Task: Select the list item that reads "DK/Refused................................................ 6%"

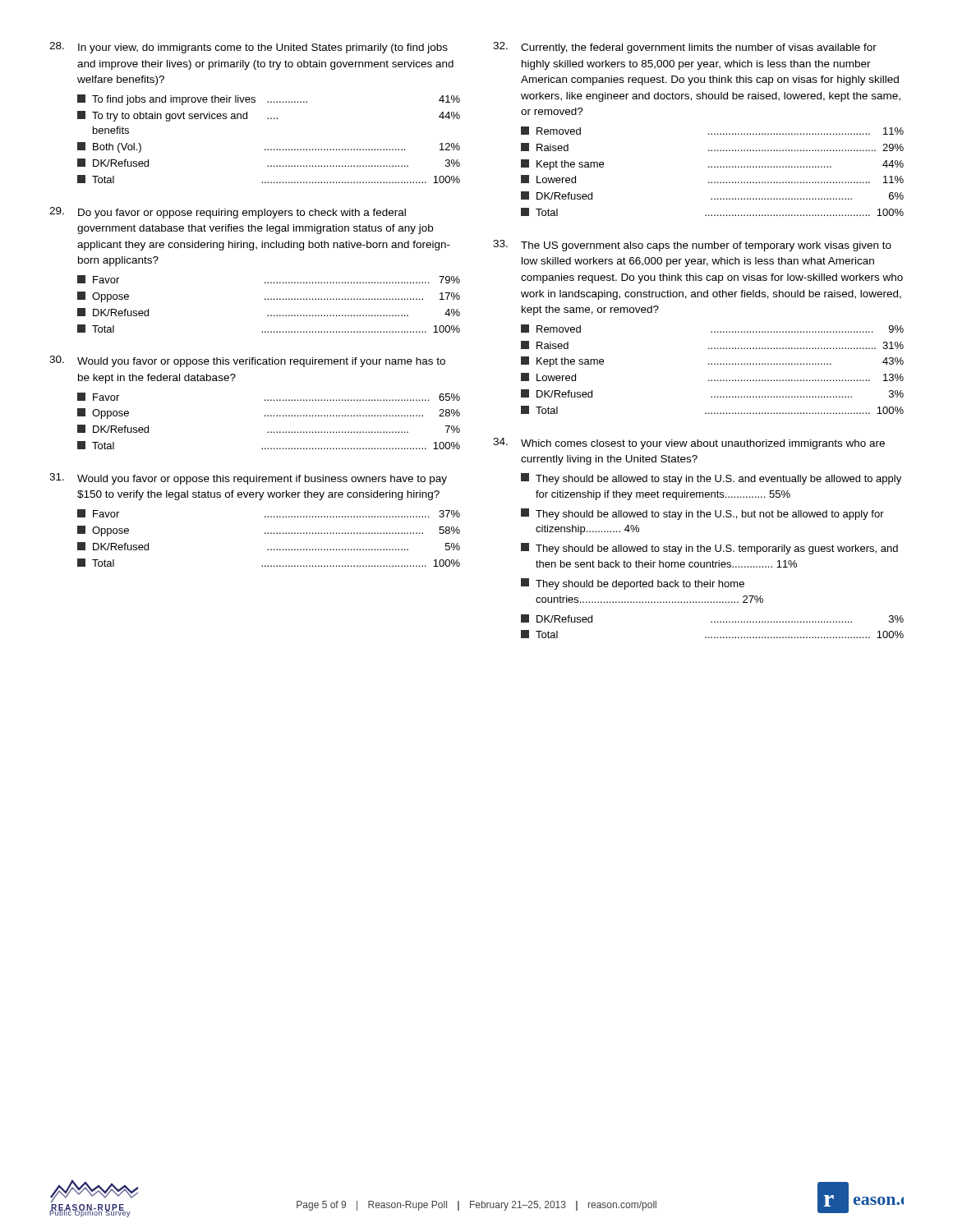Action: click(712, 197)
